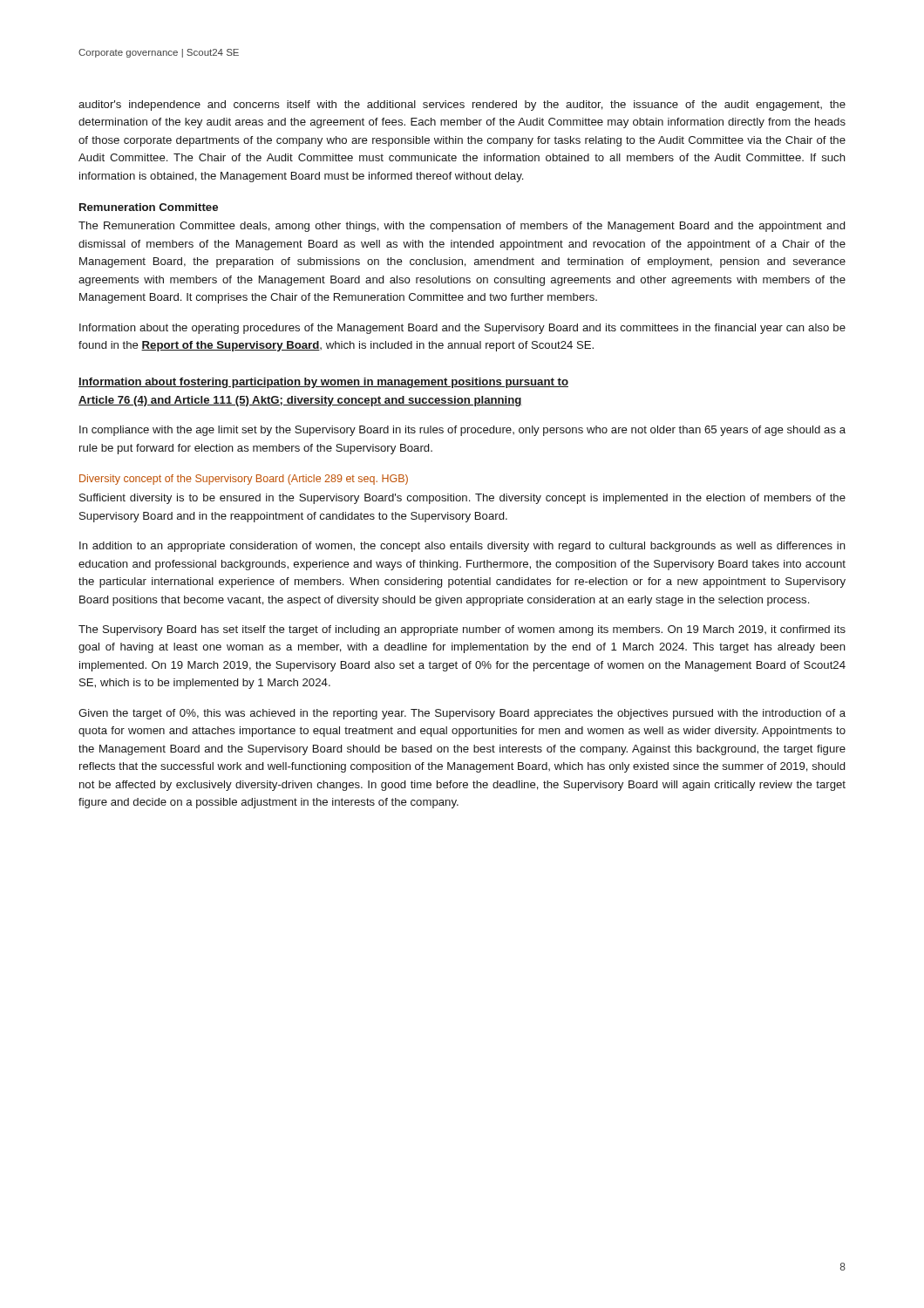Select the text block that says "Sufficient diversity is to be ensured in"
Screen dimensions: 1308x924
coord(462,507)
